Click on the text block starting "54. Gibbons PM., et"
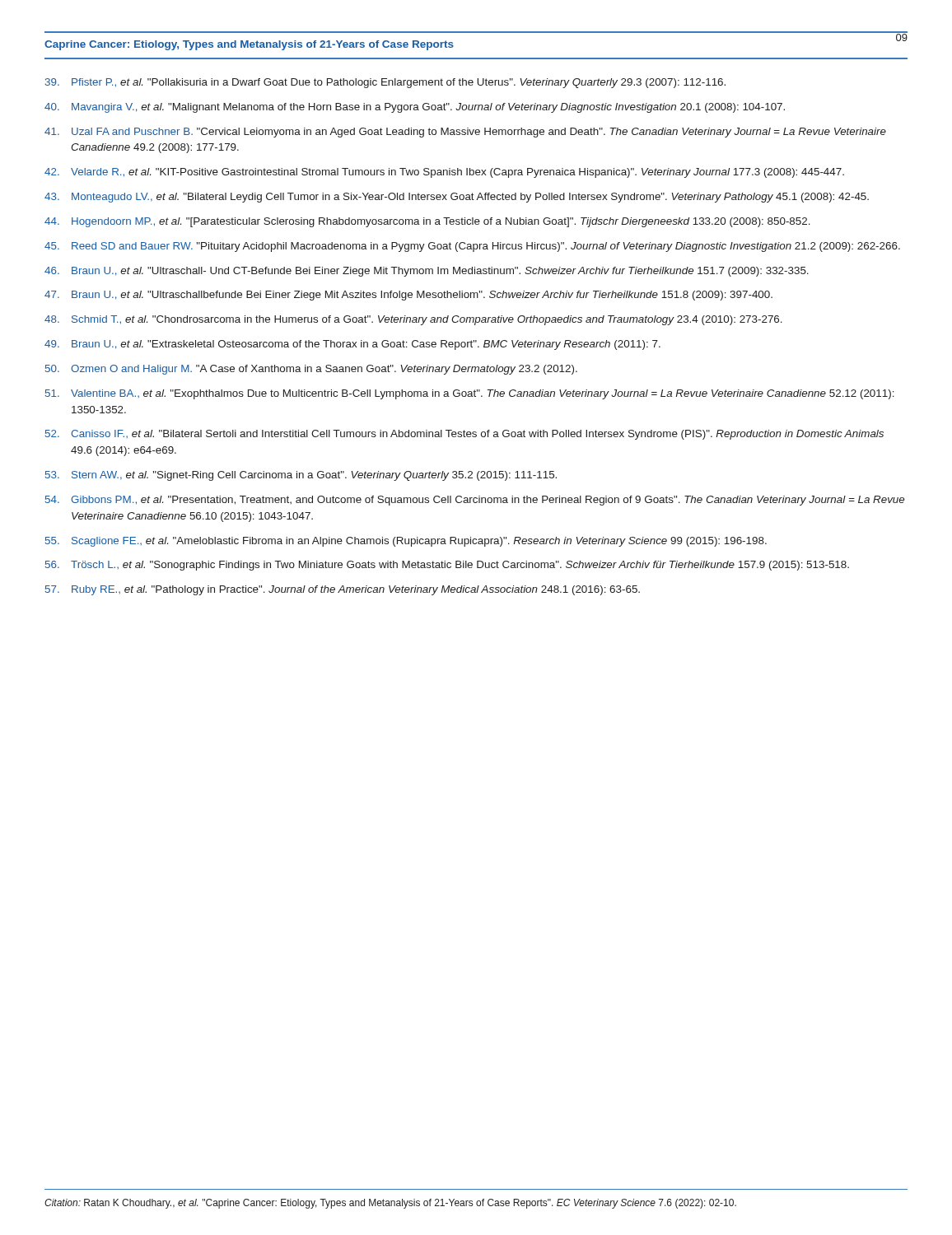 (x=476, y=508)
